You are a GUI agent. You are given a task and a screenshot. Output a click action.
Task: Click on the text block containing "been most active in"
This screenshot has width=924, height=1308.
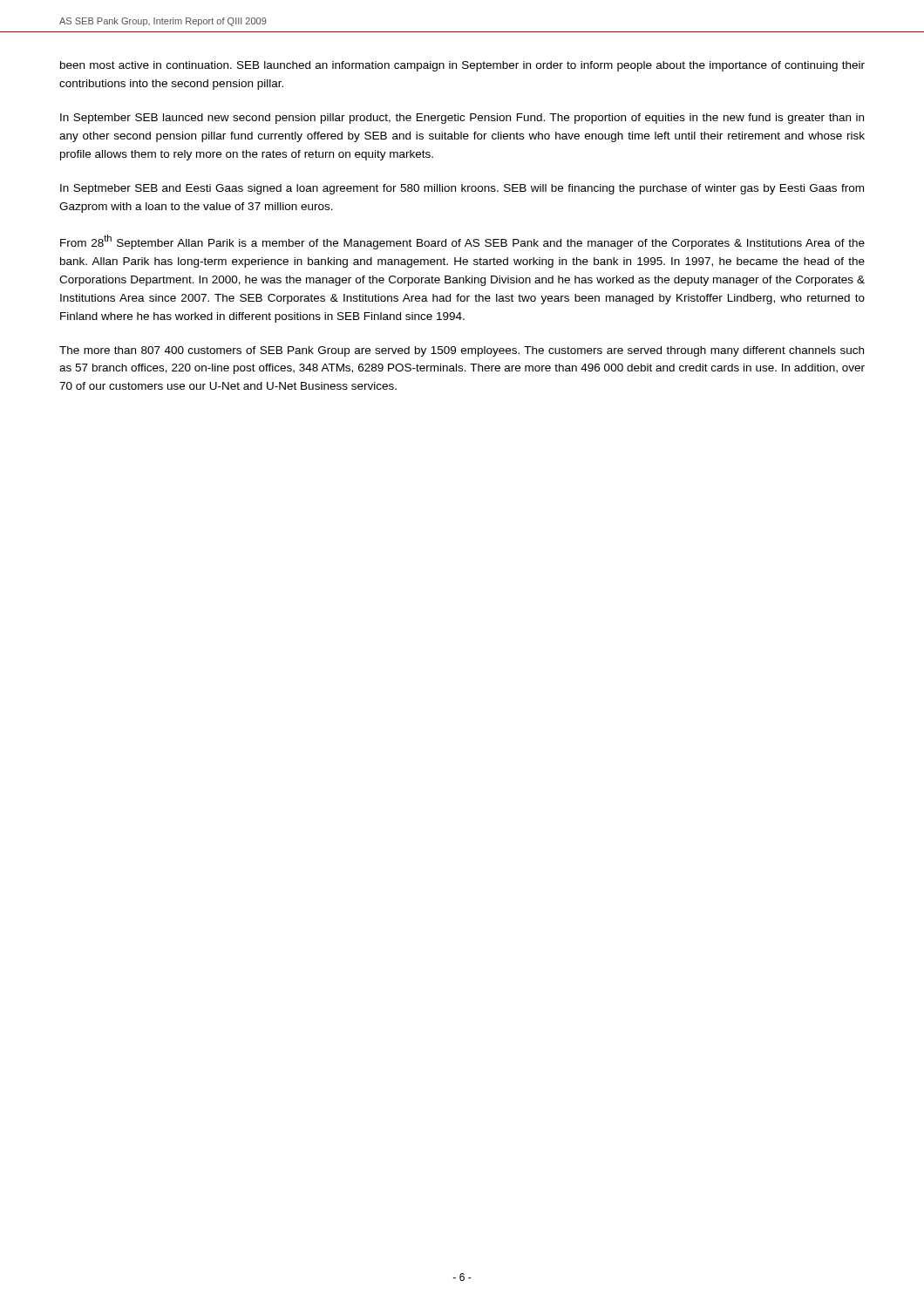[x=462, y=74]
